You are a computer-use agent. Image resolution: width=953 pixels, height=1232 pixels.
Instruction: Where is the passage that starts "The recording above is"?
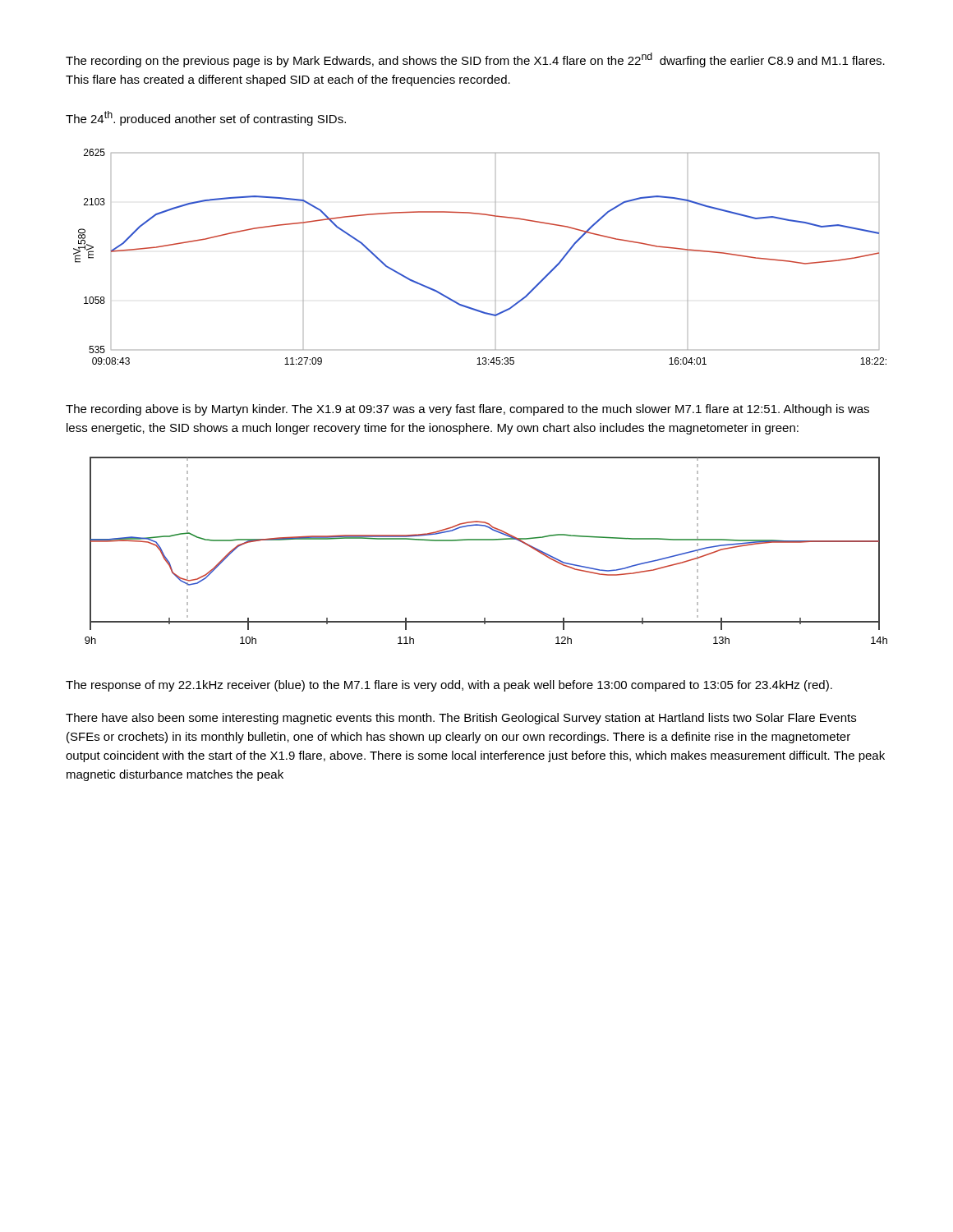pos(468,418)
